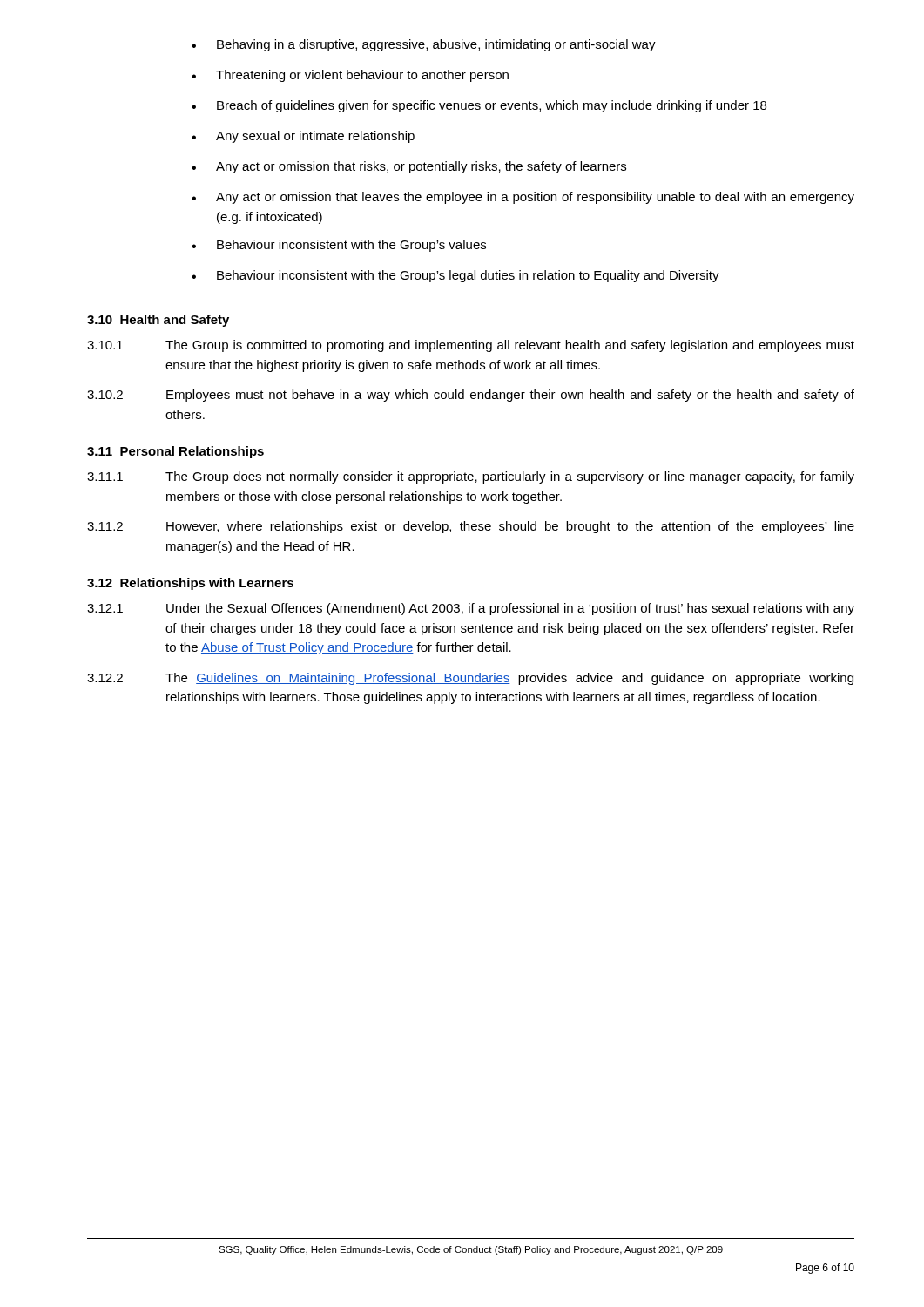Point to the block beginning "12.2 The Guidelines on Maintaining Professional Boundaries"

pyautogui.click(x=471, y=687)
